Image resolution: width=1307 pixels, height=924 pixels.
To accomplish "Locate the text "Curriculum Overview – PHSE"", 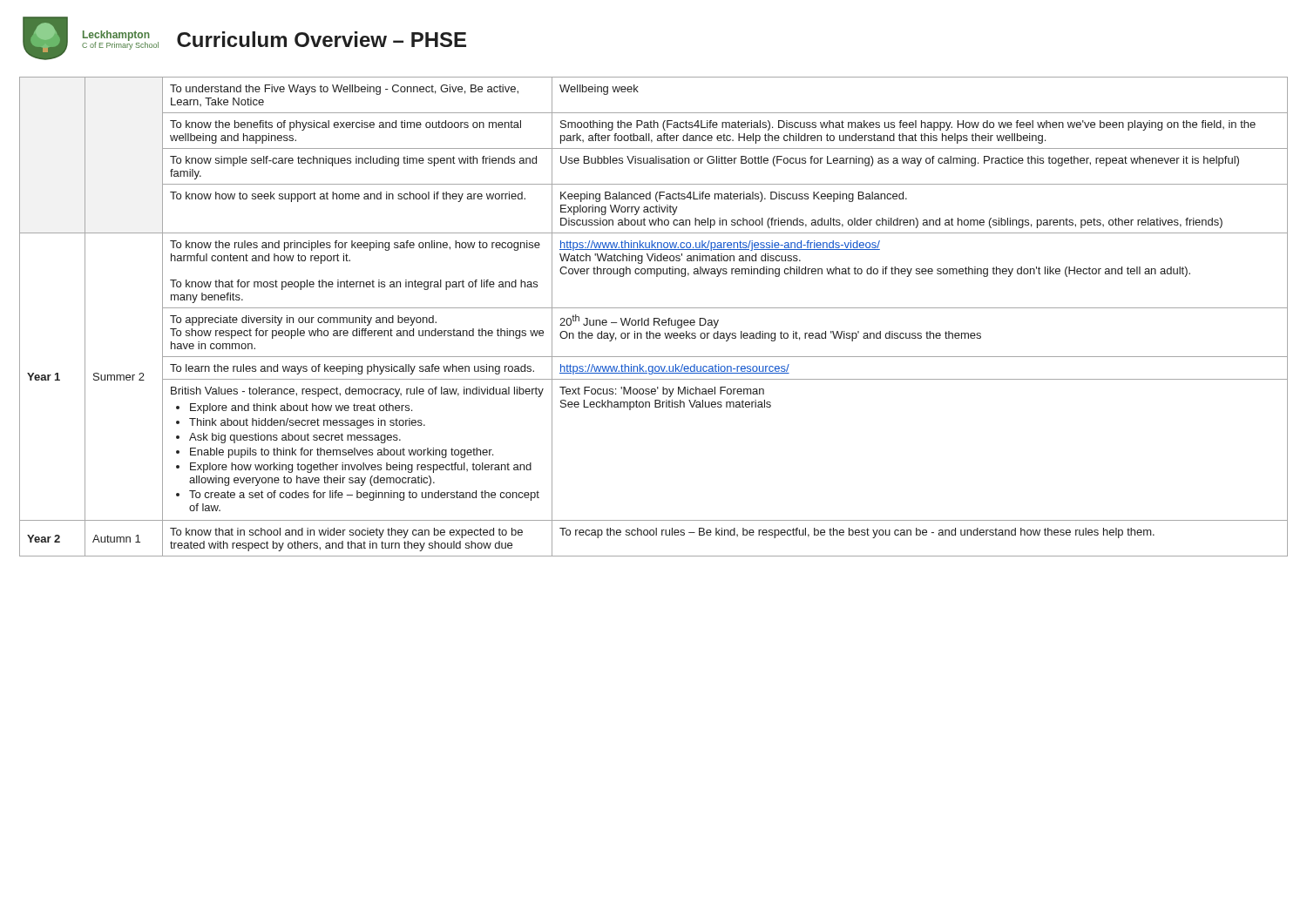I will (x=322, y=39).
